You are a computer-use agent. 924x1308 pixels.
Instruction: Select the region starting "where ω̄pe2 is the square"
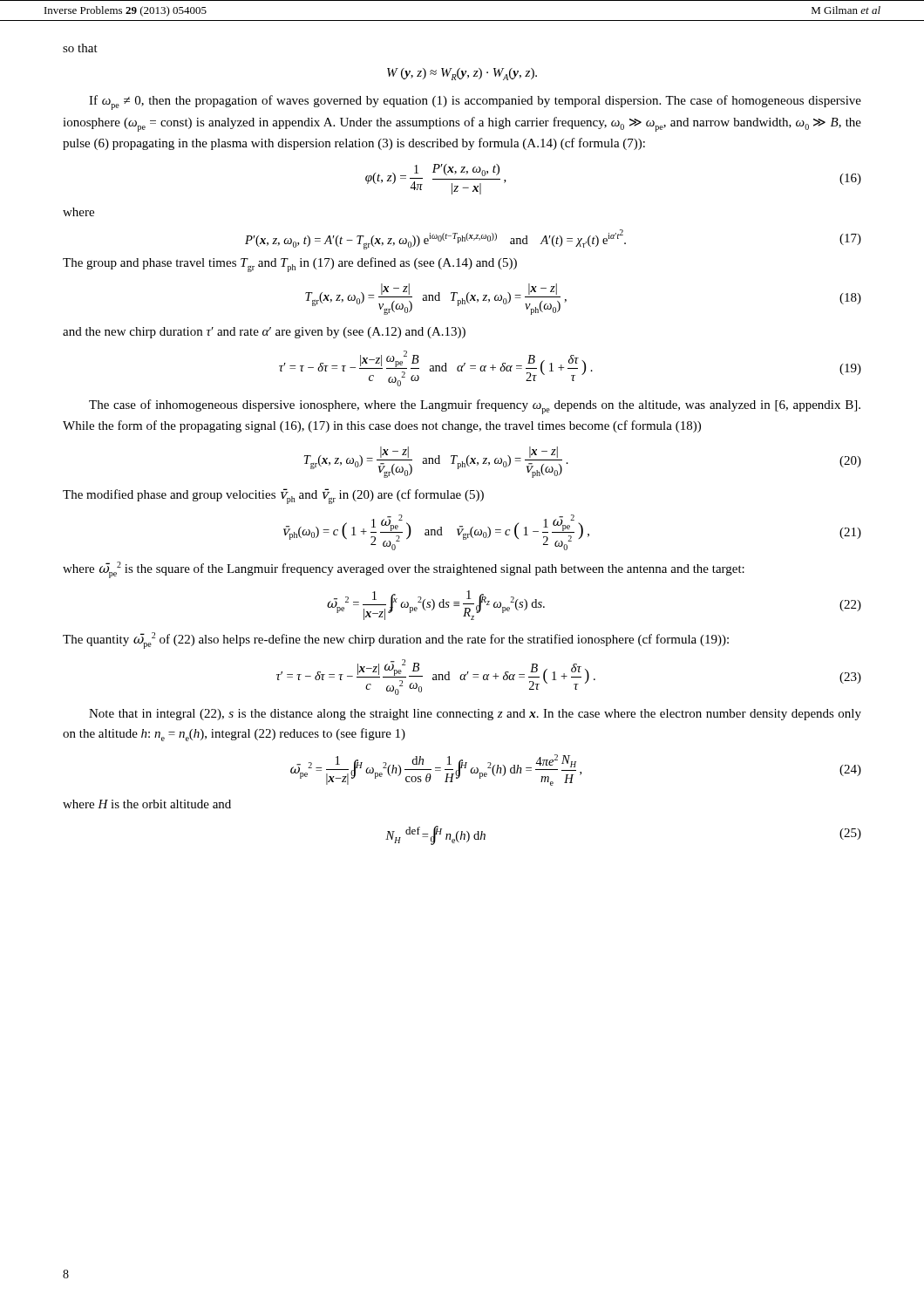(x=404, y=569)
